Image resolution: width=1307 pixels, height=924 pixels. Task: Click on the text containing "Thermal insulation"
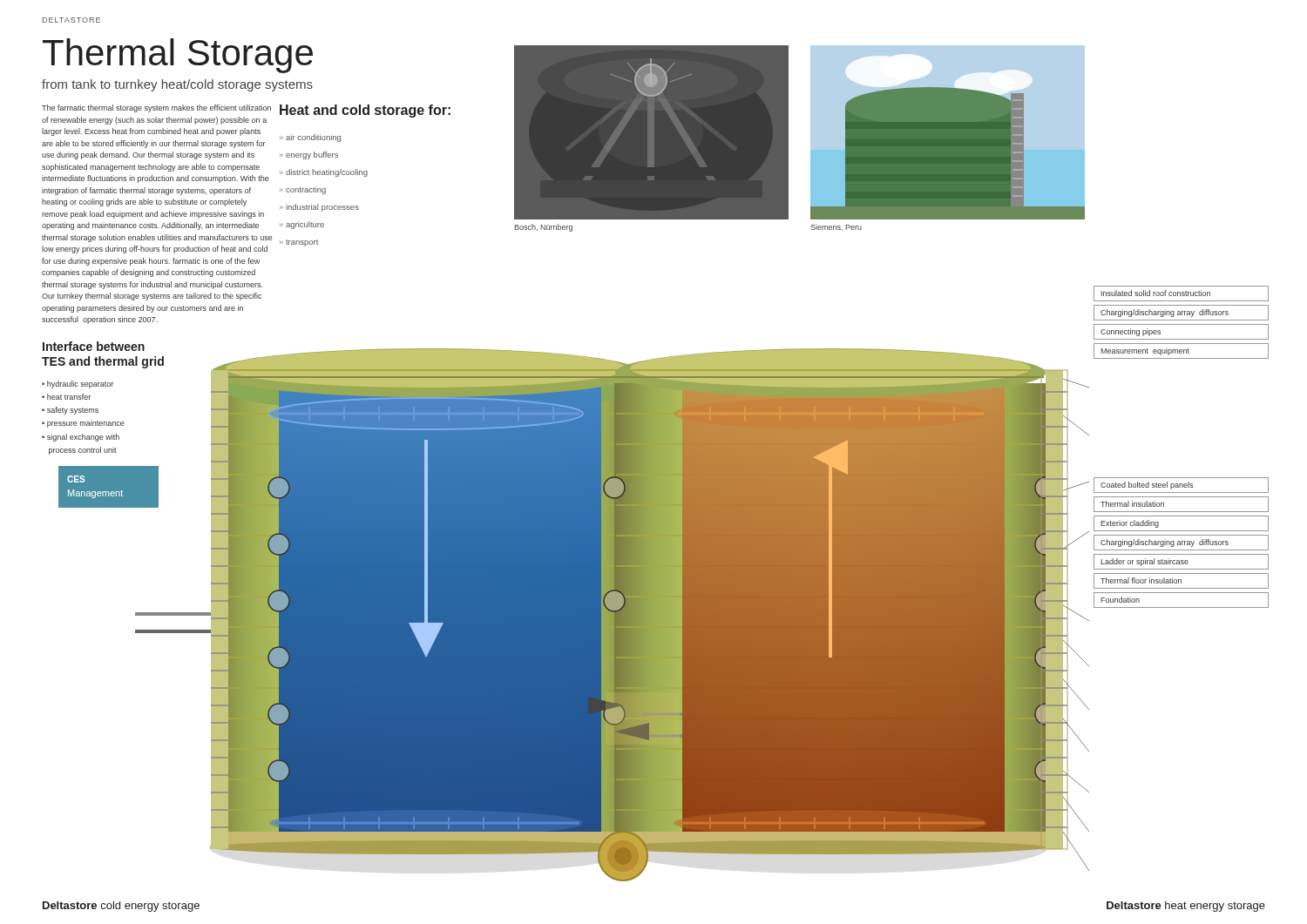click(1133, 504)
